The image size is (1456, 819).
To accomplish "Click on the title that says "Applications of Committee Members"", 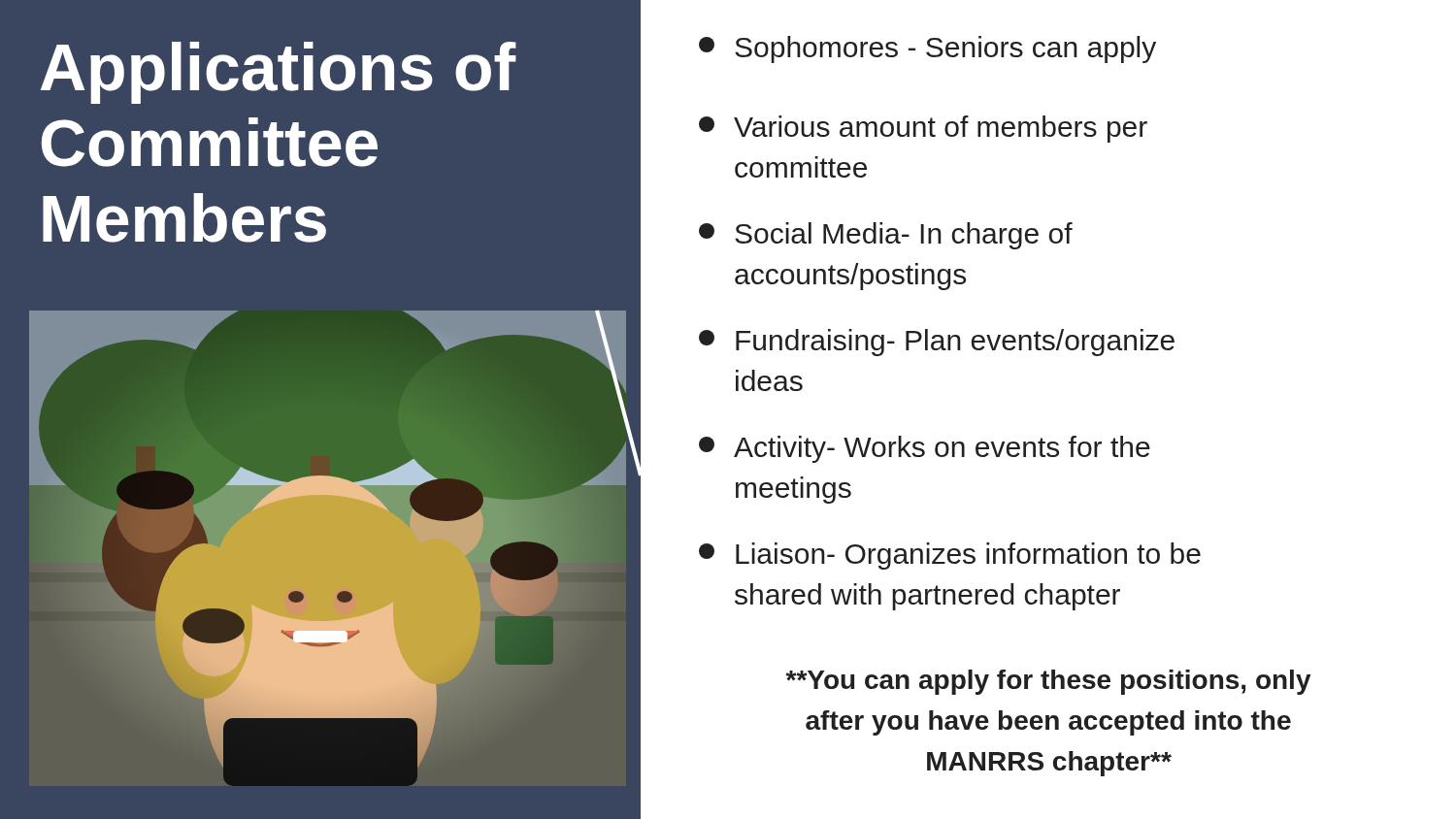I will tap(311, 143).
